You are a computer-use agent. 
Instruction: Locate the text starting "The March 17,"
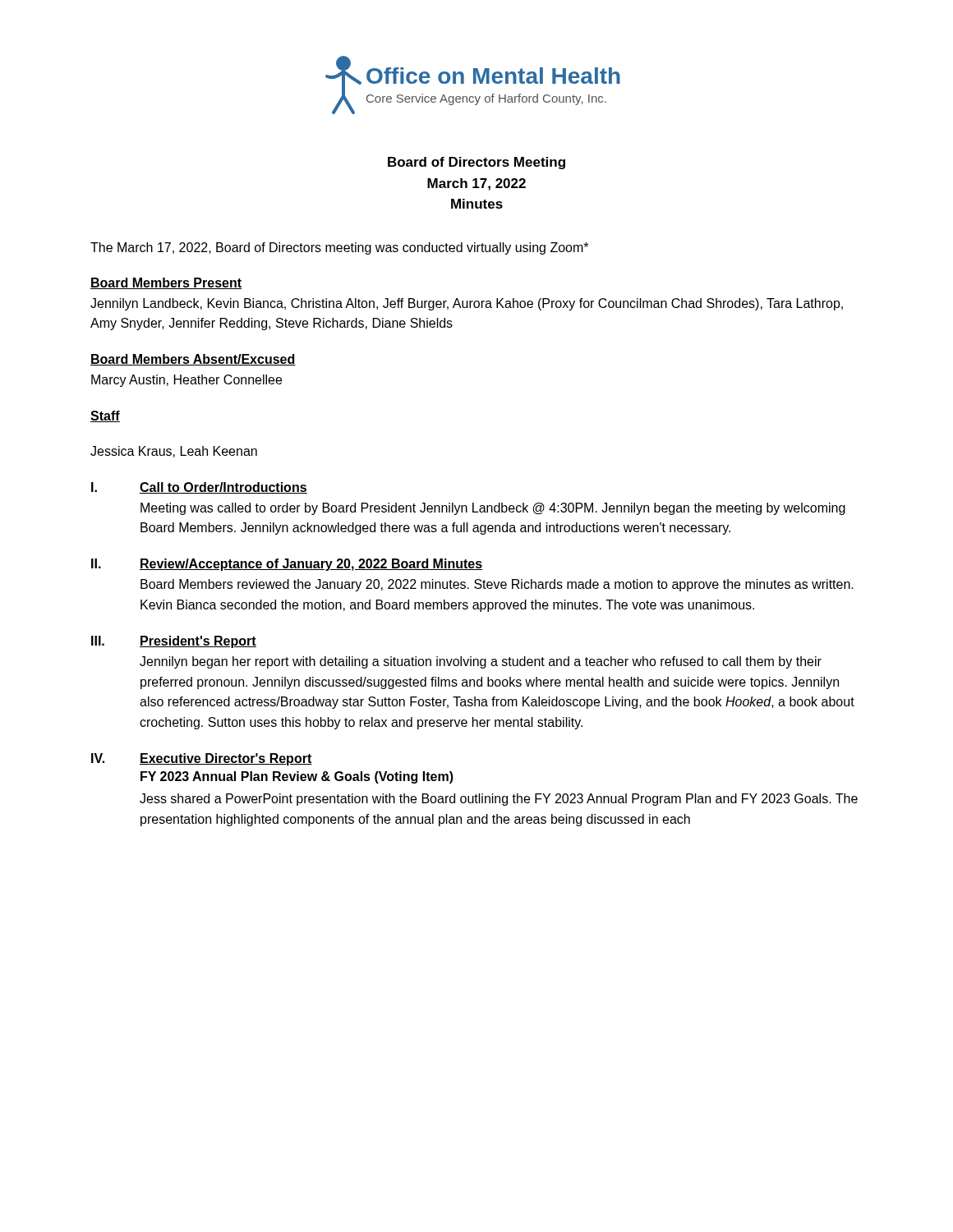[x=340, y=247]
